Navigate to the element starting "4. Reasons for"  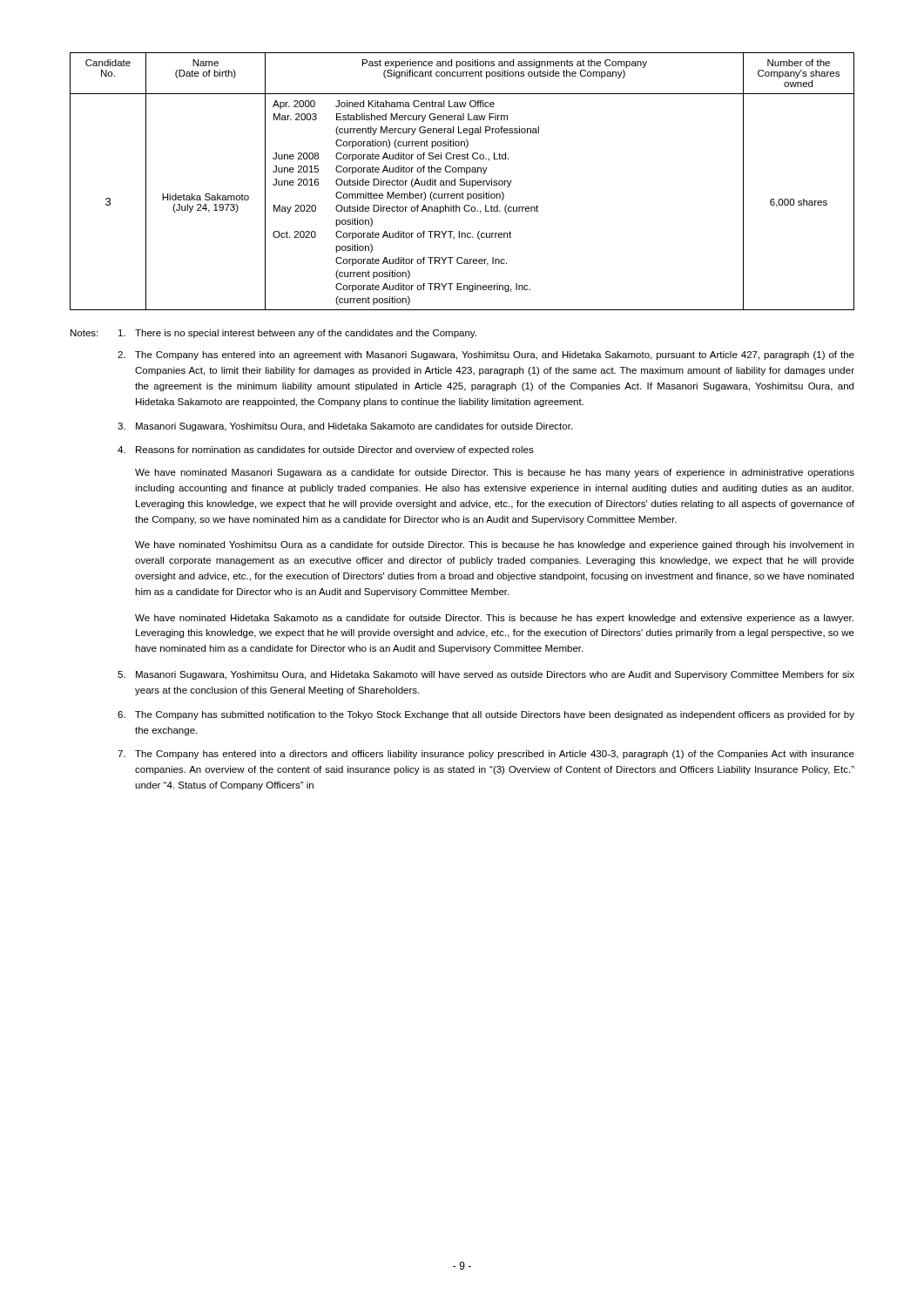[x=462, y=451]
